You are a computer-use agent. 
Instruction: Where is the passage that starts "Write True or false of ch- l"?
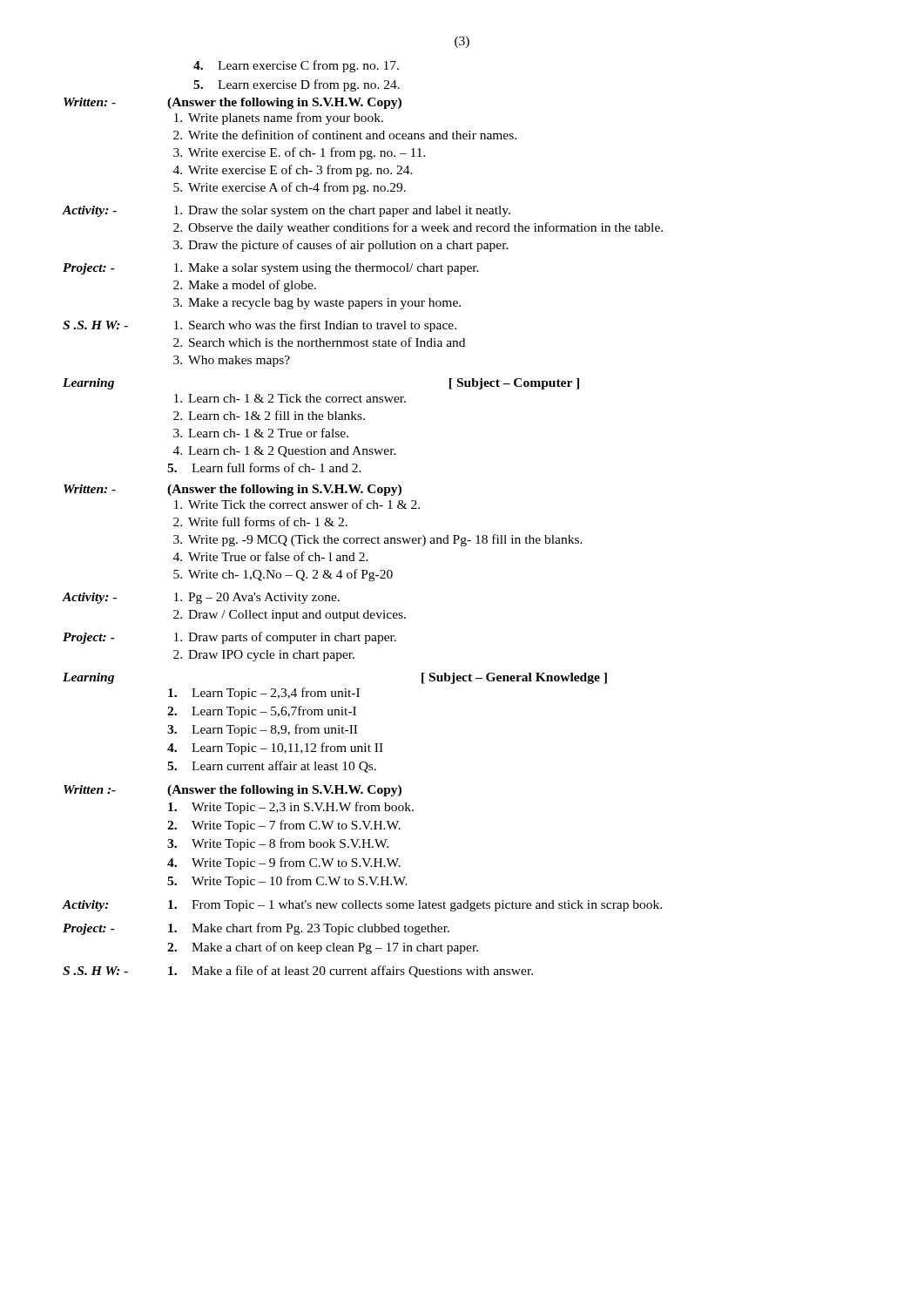(278, 556)
